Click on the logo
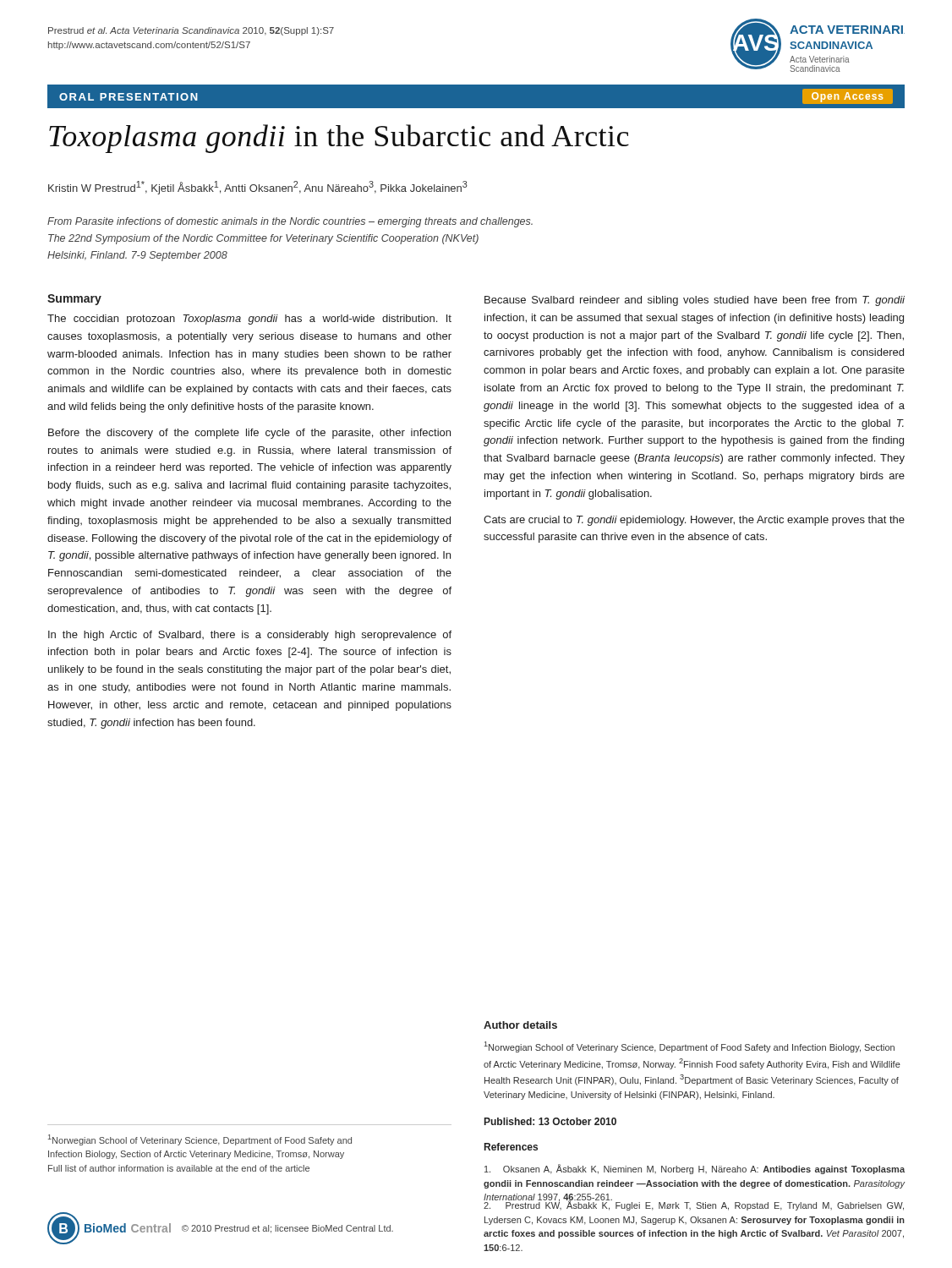Image resolution: width=952 pixels, height=1268 pixels. tap(816, 45)
